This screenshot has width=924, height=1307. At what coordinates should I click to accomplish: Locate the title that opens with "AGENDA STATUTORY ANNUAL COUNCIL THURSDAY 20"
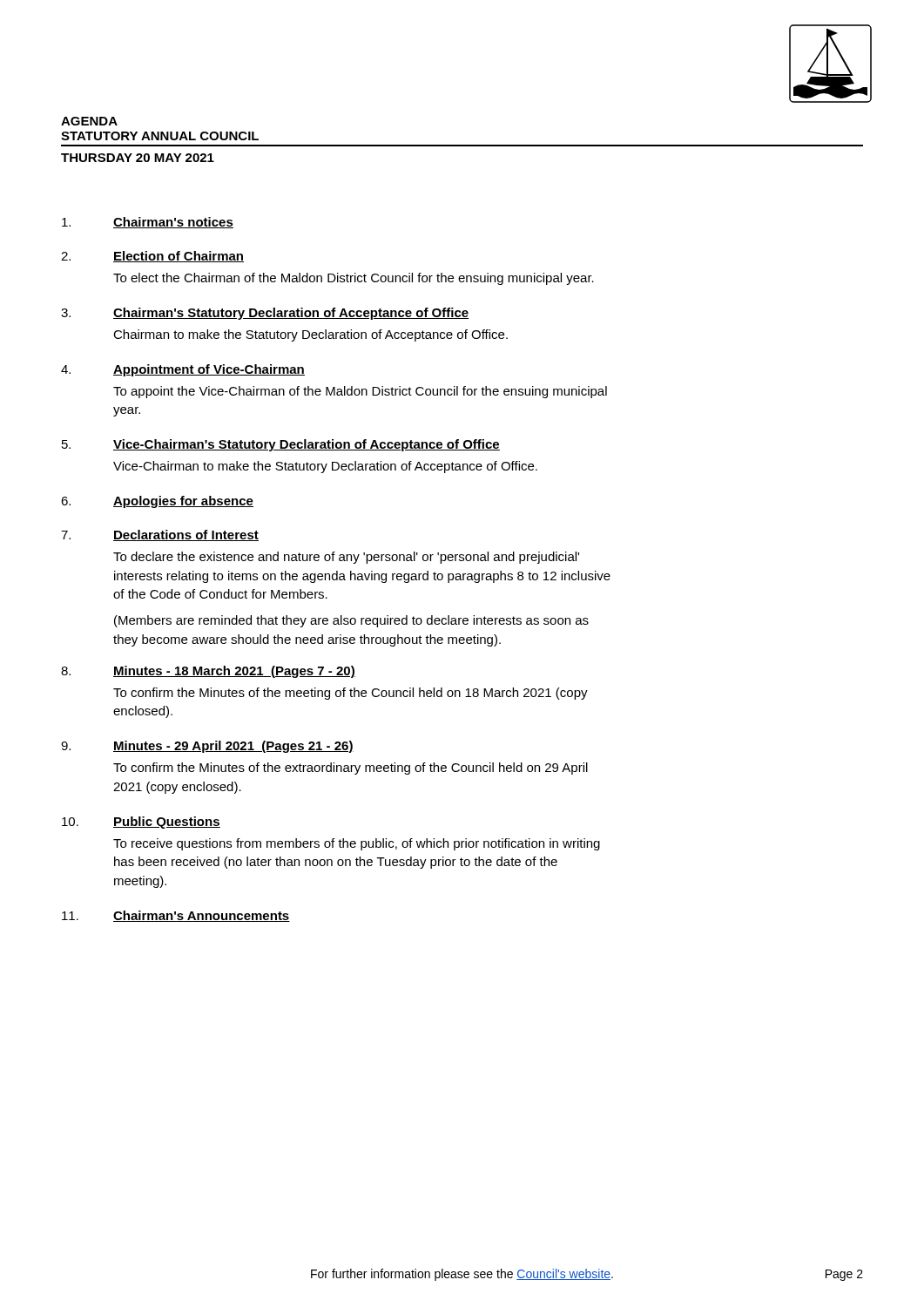pos(462,139)
